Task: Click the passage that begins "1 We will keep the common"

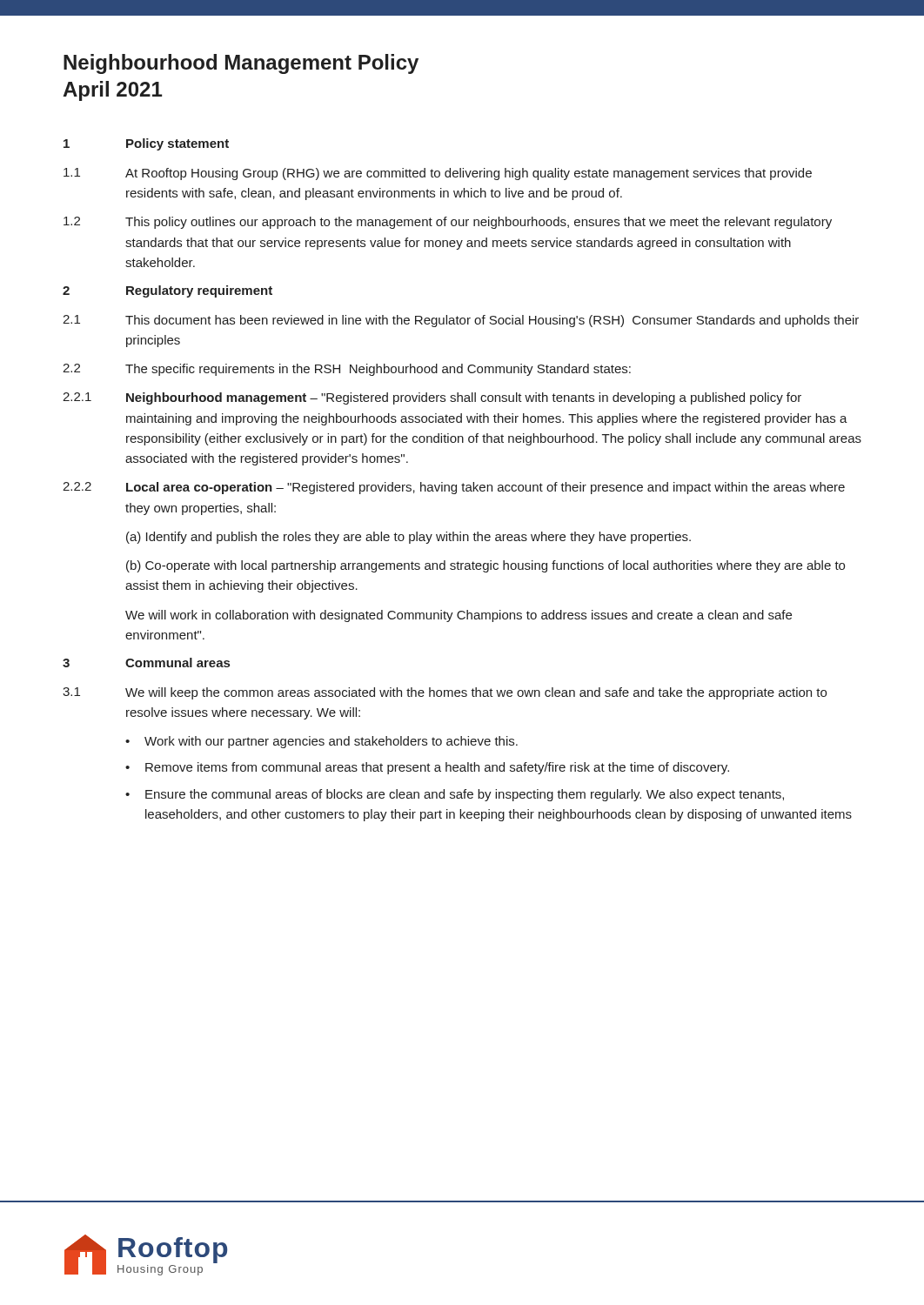Action: point(462,702)
